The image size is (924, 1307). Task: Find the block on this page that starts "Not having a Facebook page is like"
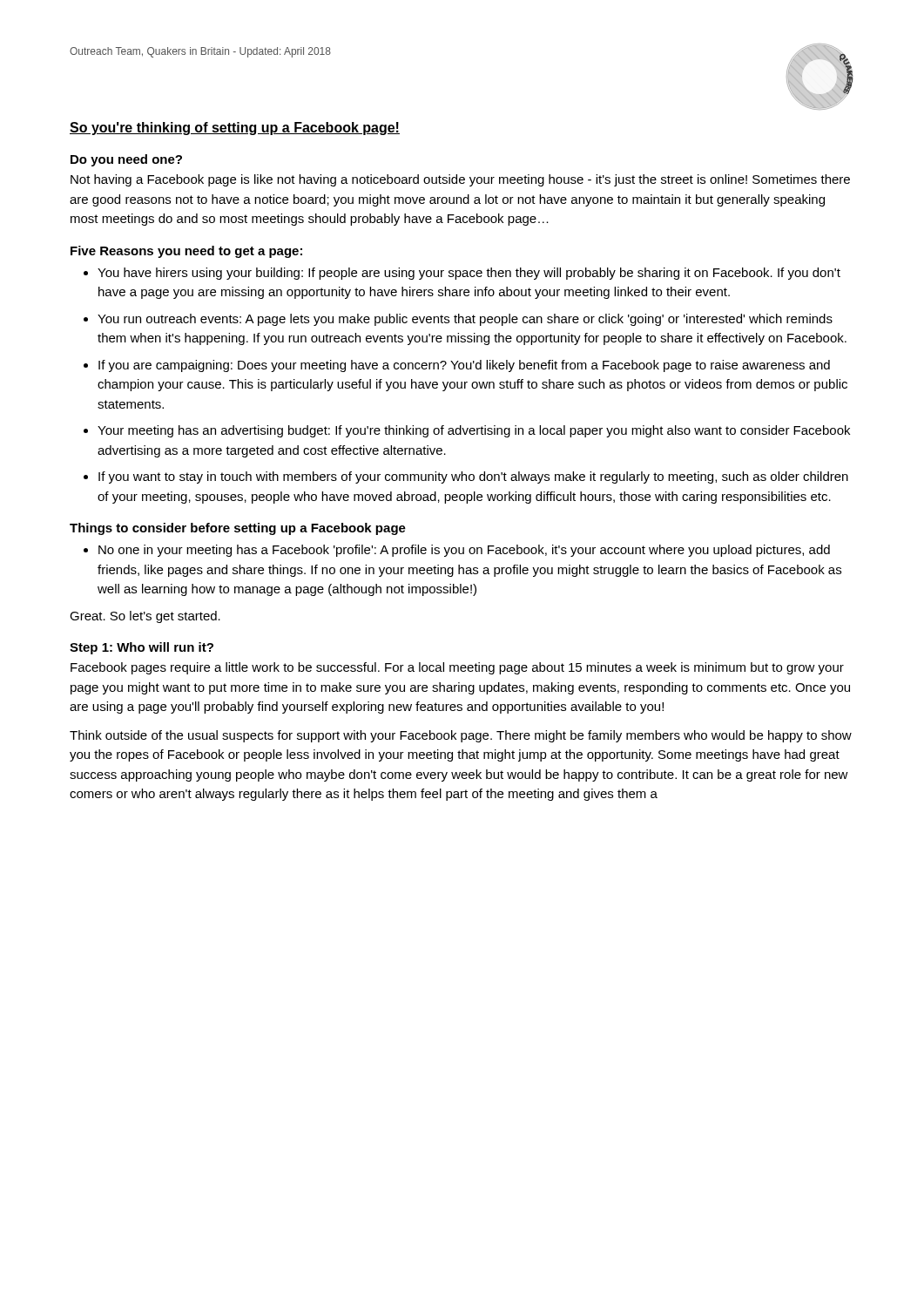460,199
